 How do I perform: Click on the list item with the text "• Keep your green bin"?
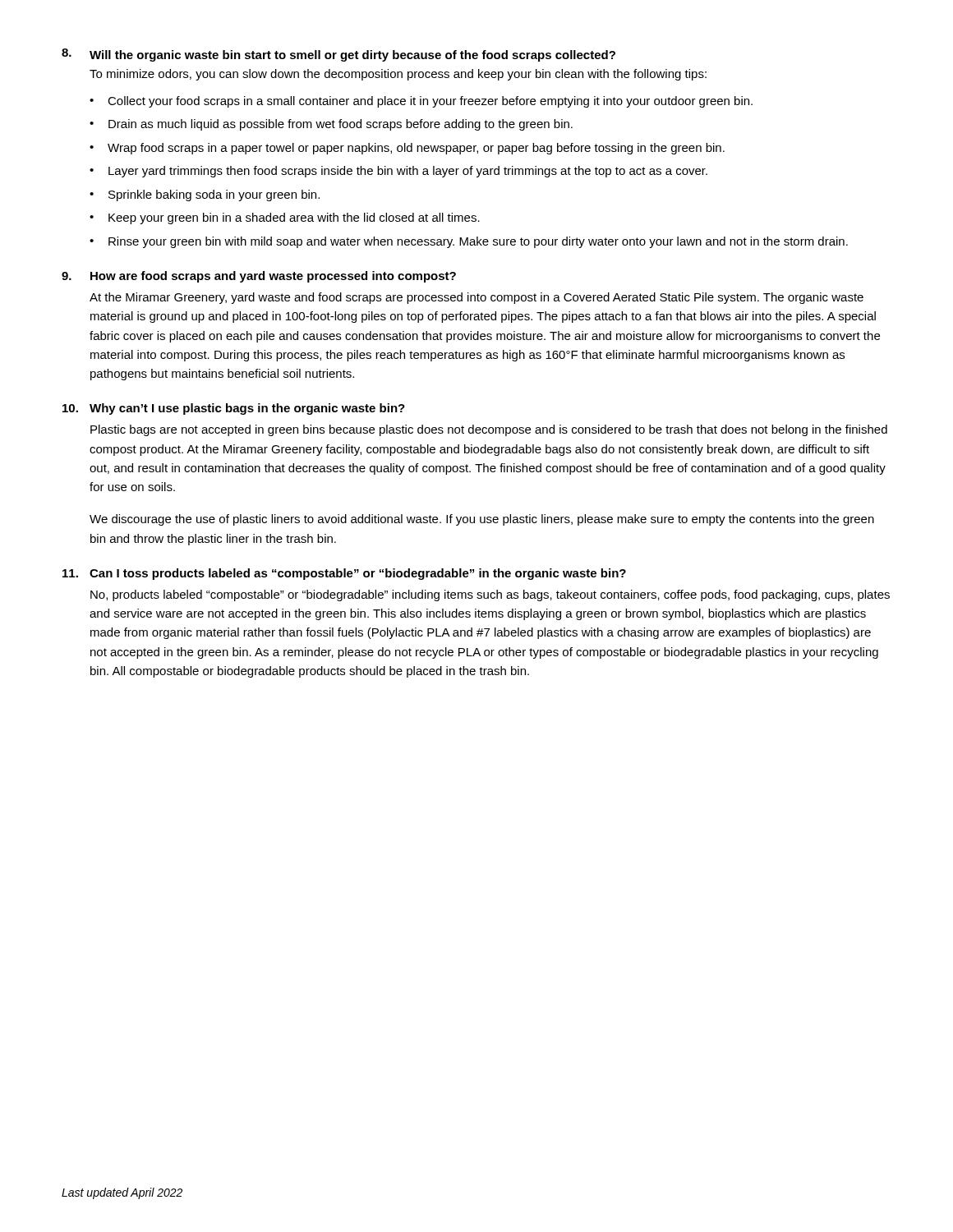(x=490, y=218)
